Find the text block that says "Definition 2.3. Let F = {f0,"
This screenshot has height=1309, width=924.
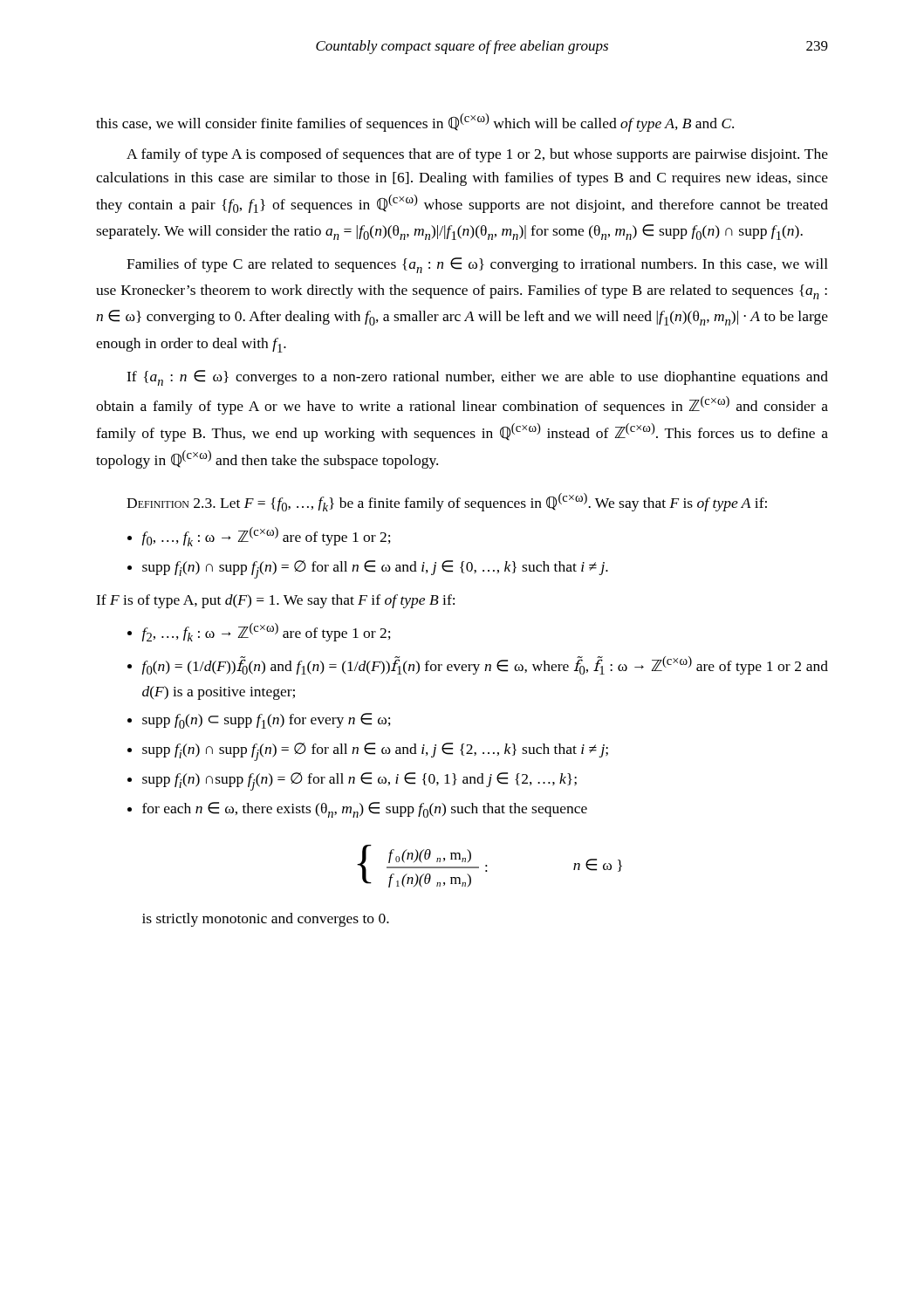447,502
